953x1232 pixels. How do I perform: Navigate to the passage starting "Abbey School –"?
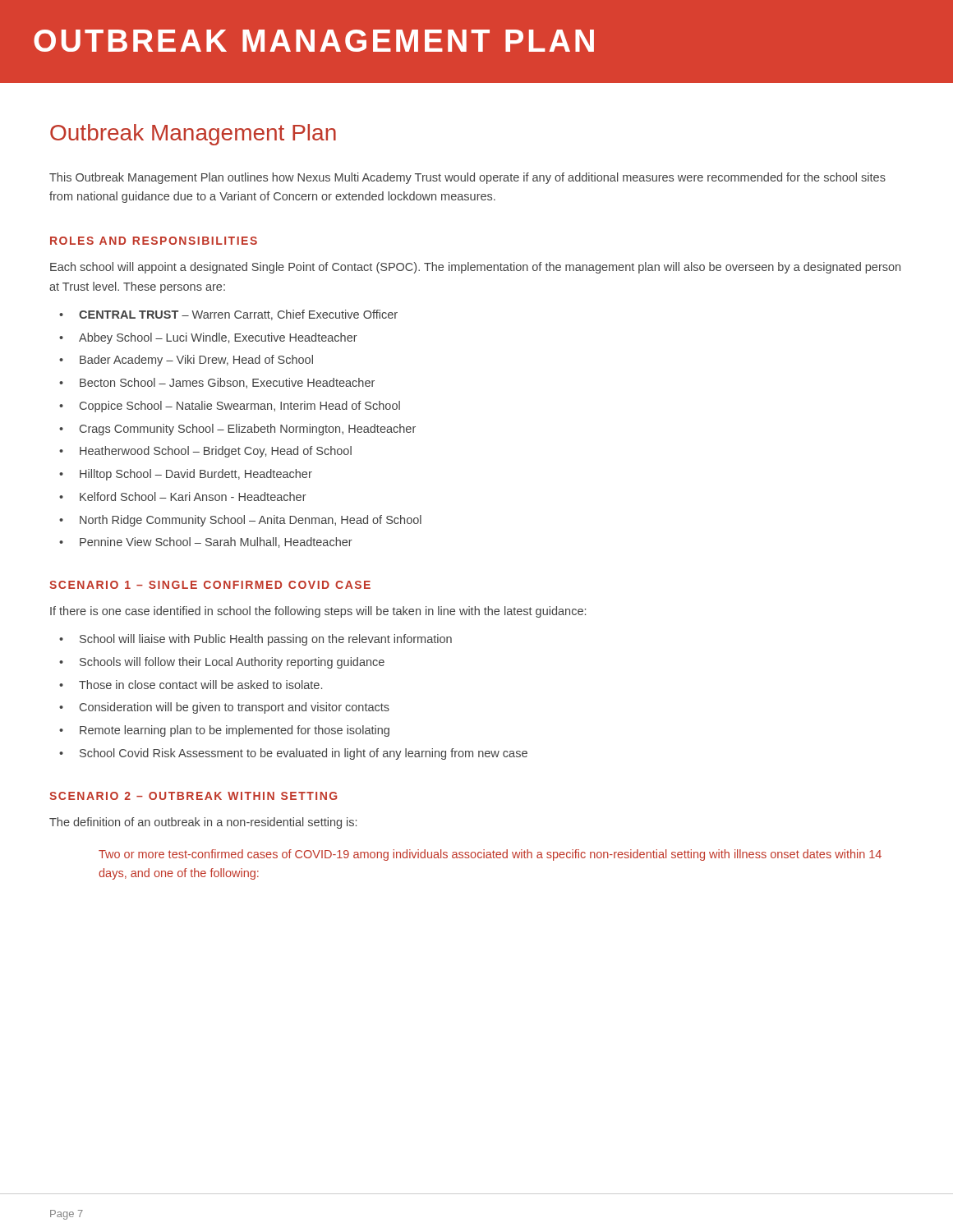pos(218,337)
